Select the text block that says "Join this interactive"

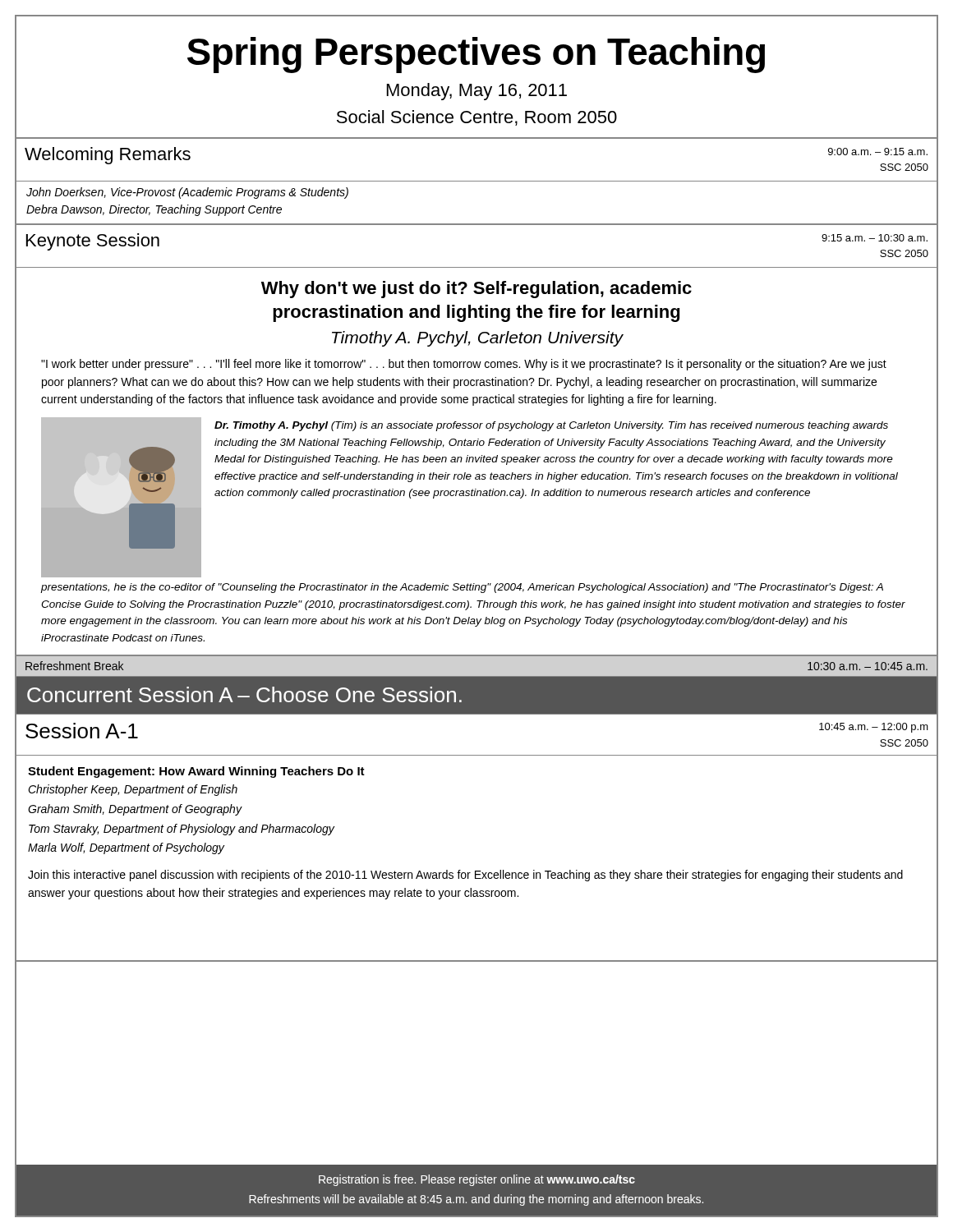466,884
